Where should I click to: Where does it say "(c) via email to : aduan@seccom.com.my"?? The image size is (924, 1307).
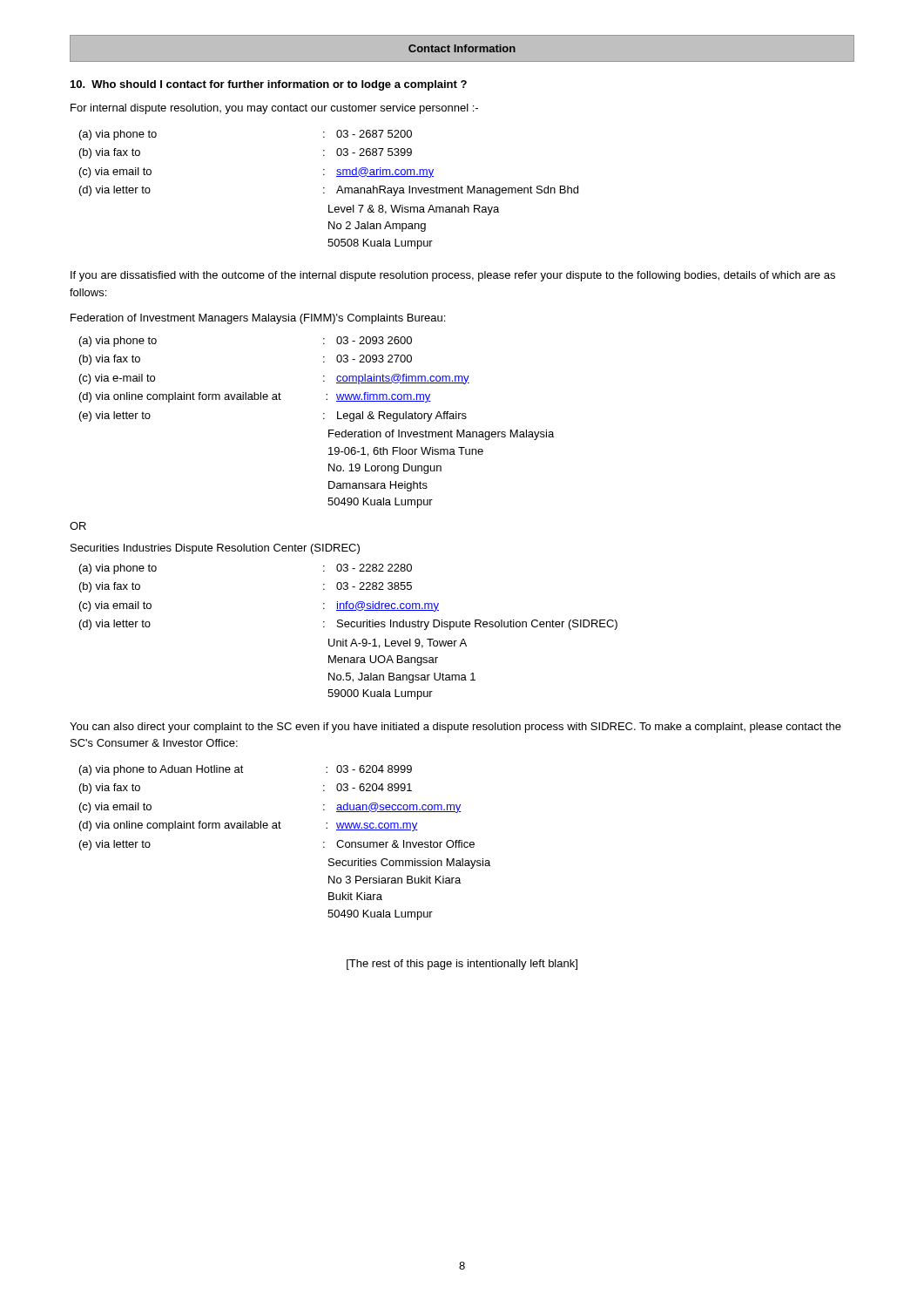click(x=462, y=806)
